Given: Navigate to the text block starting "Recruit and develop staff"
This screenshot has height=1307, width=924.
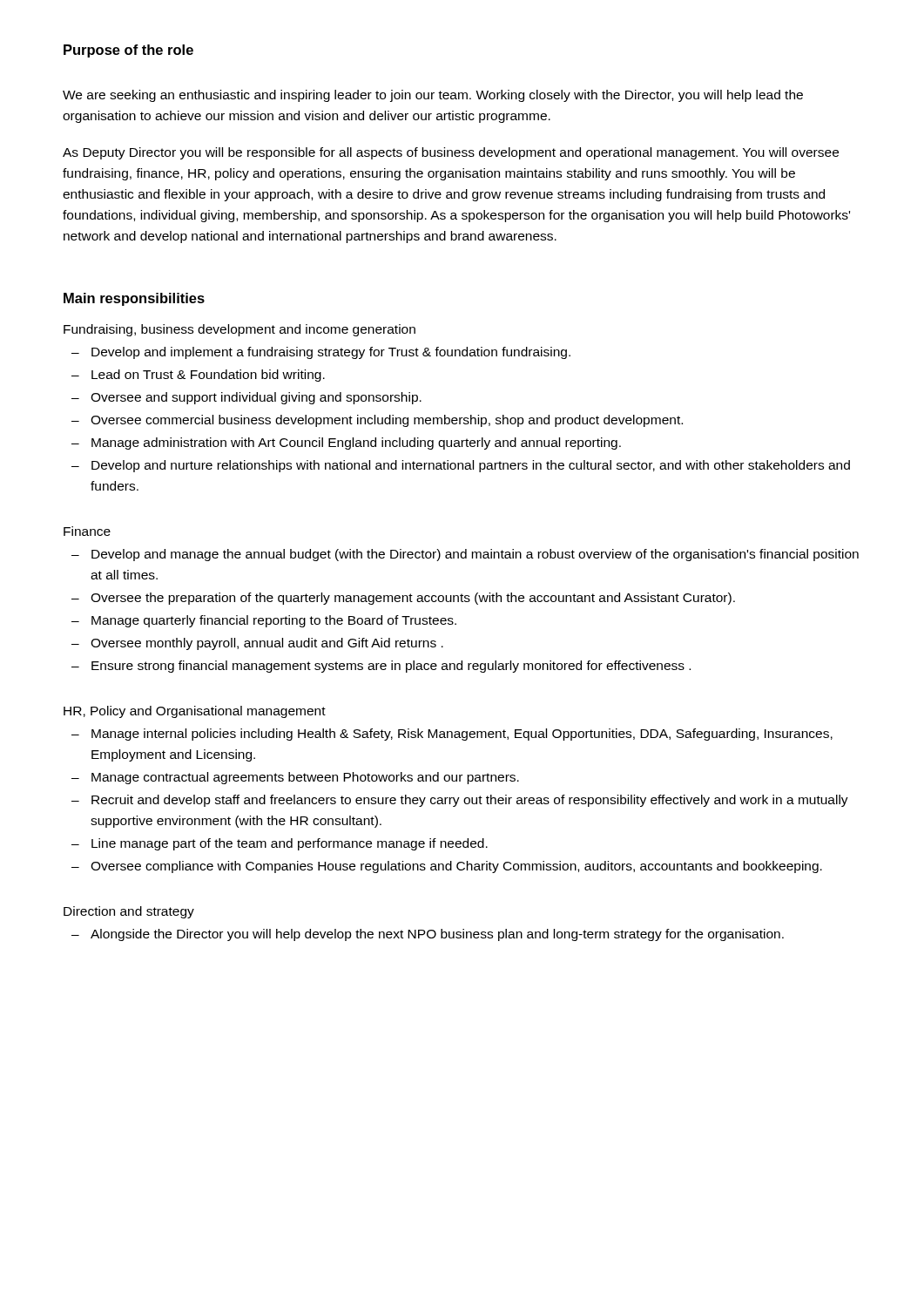Looking at the screenshot, I should click(476, 810).
